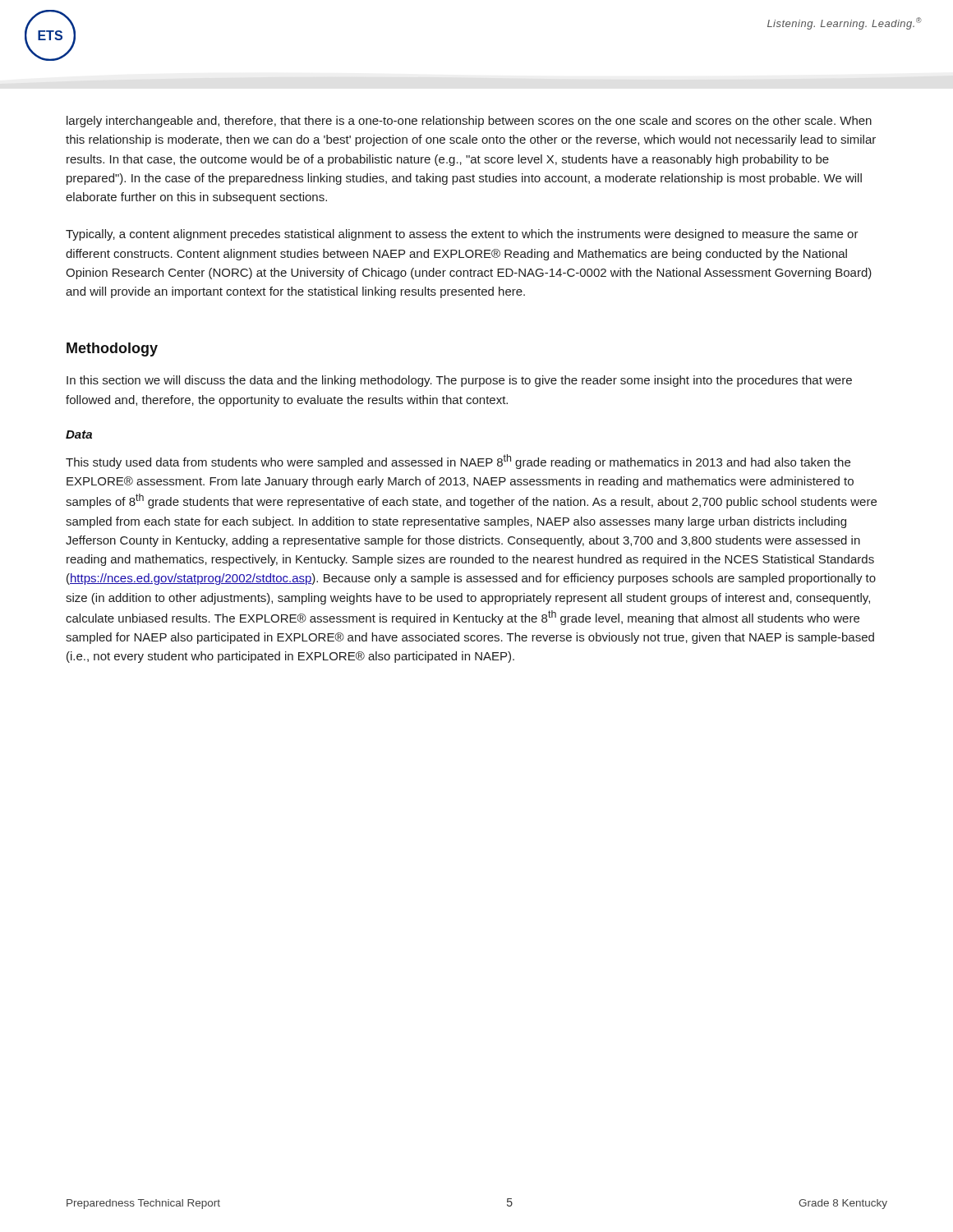Select the text block that says "Typically, a content alignment precedes statistical"
953x1232 pixels.
pyautogui.click(x=469, y=263)
